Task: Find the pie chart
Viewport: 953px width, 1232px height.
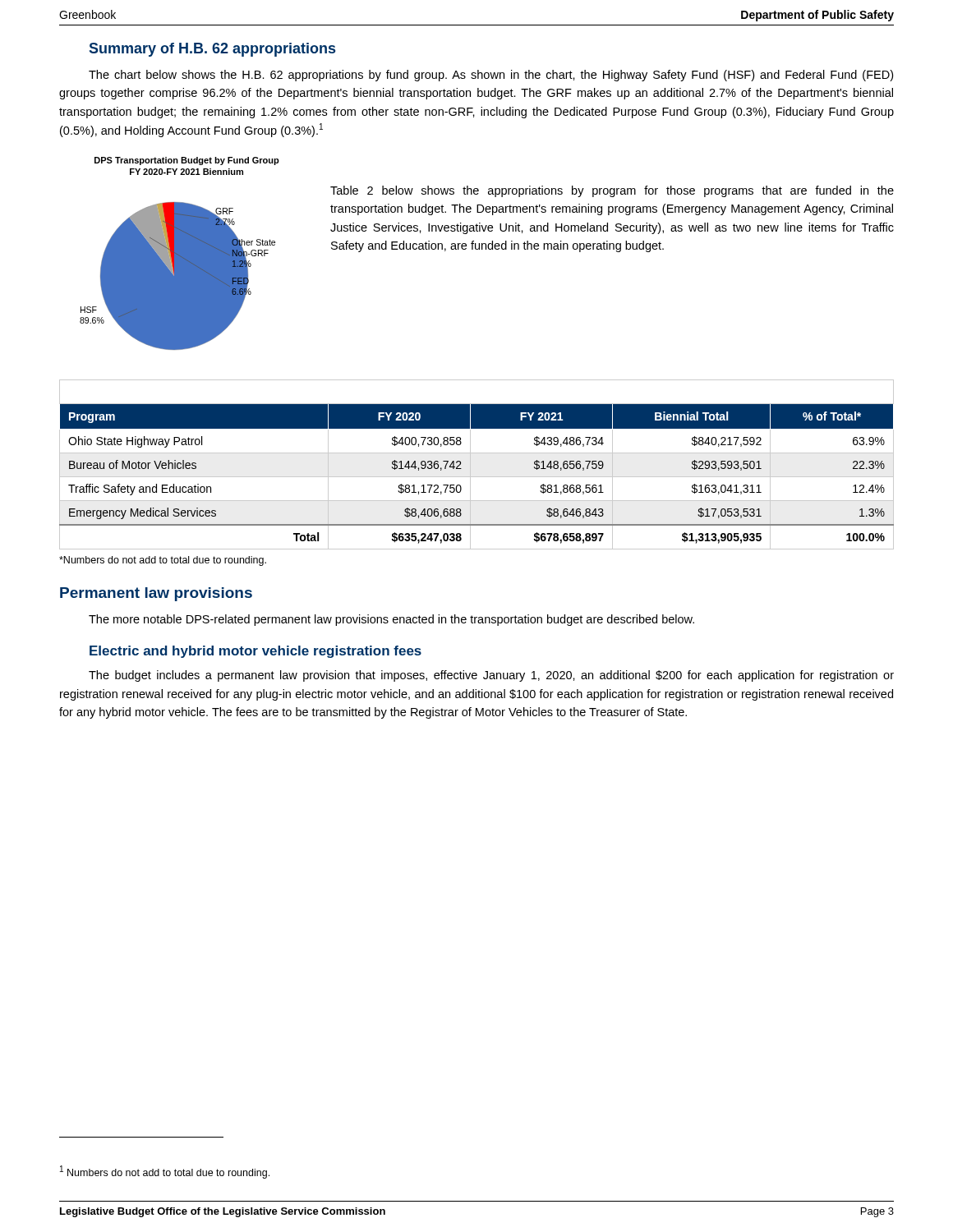Action: 187,256
